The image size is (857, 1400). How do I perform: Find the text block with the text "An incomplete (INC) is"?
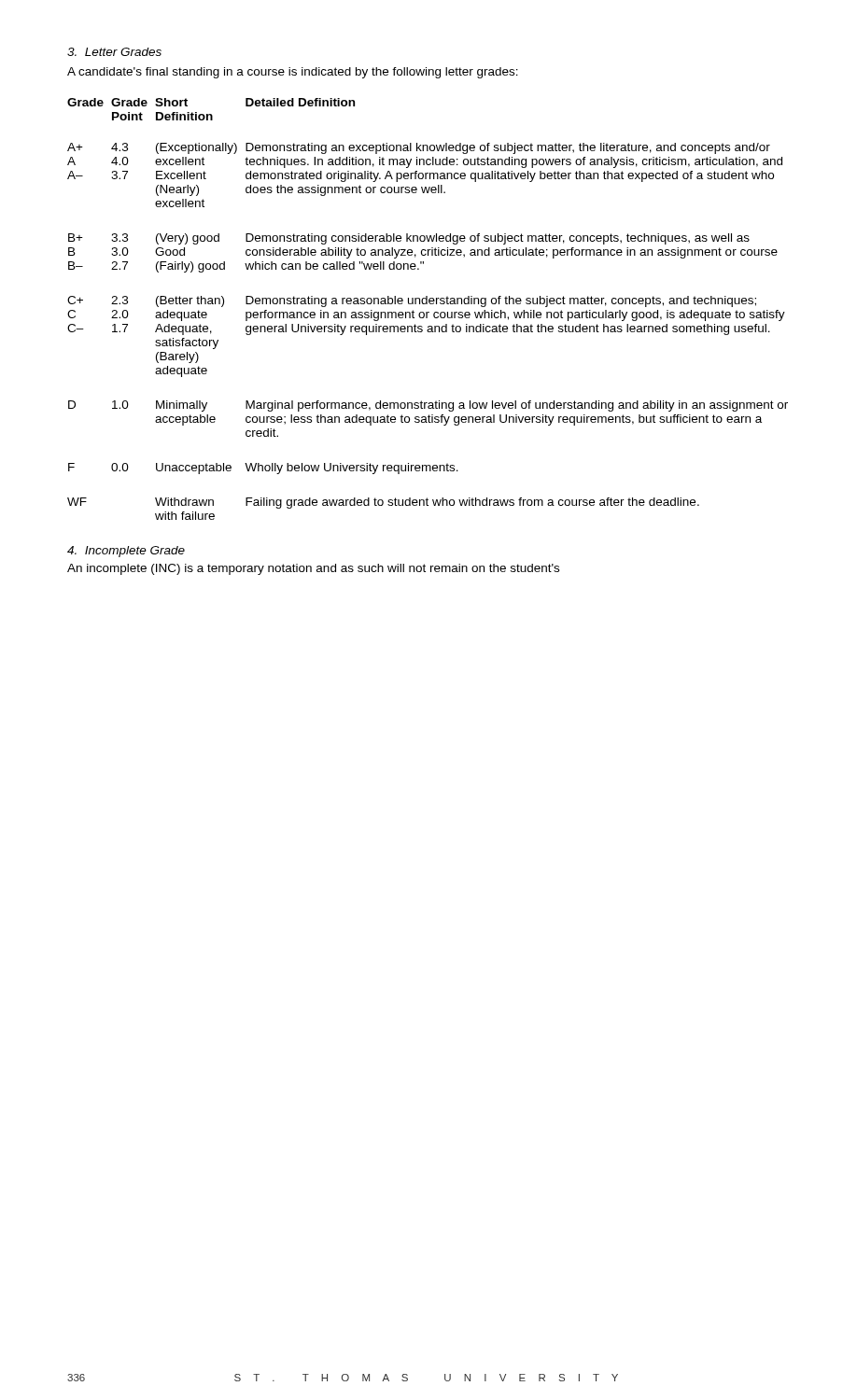(x=314, y=568)
